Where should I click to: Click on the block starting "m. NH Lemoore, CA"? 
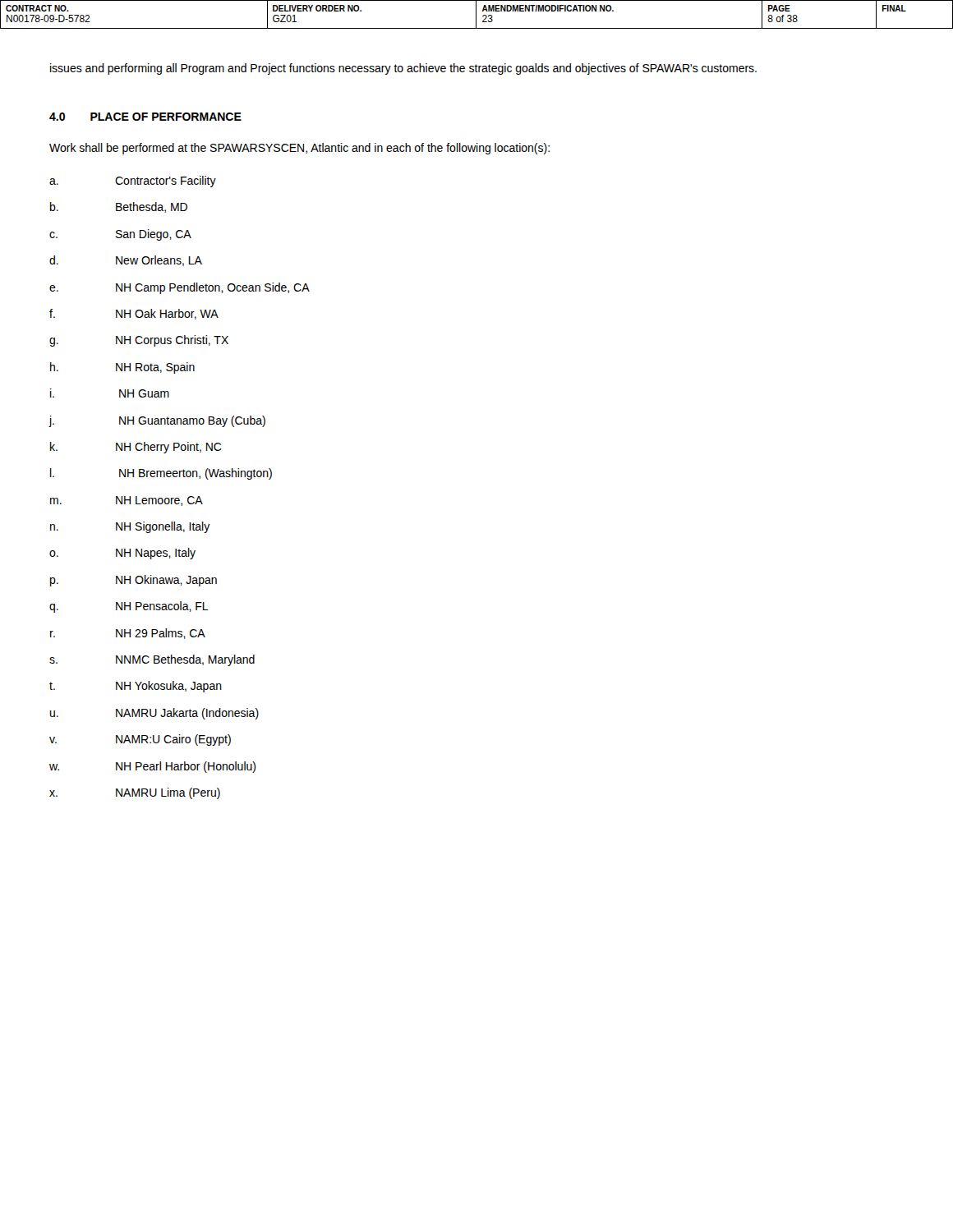[127, 501]
